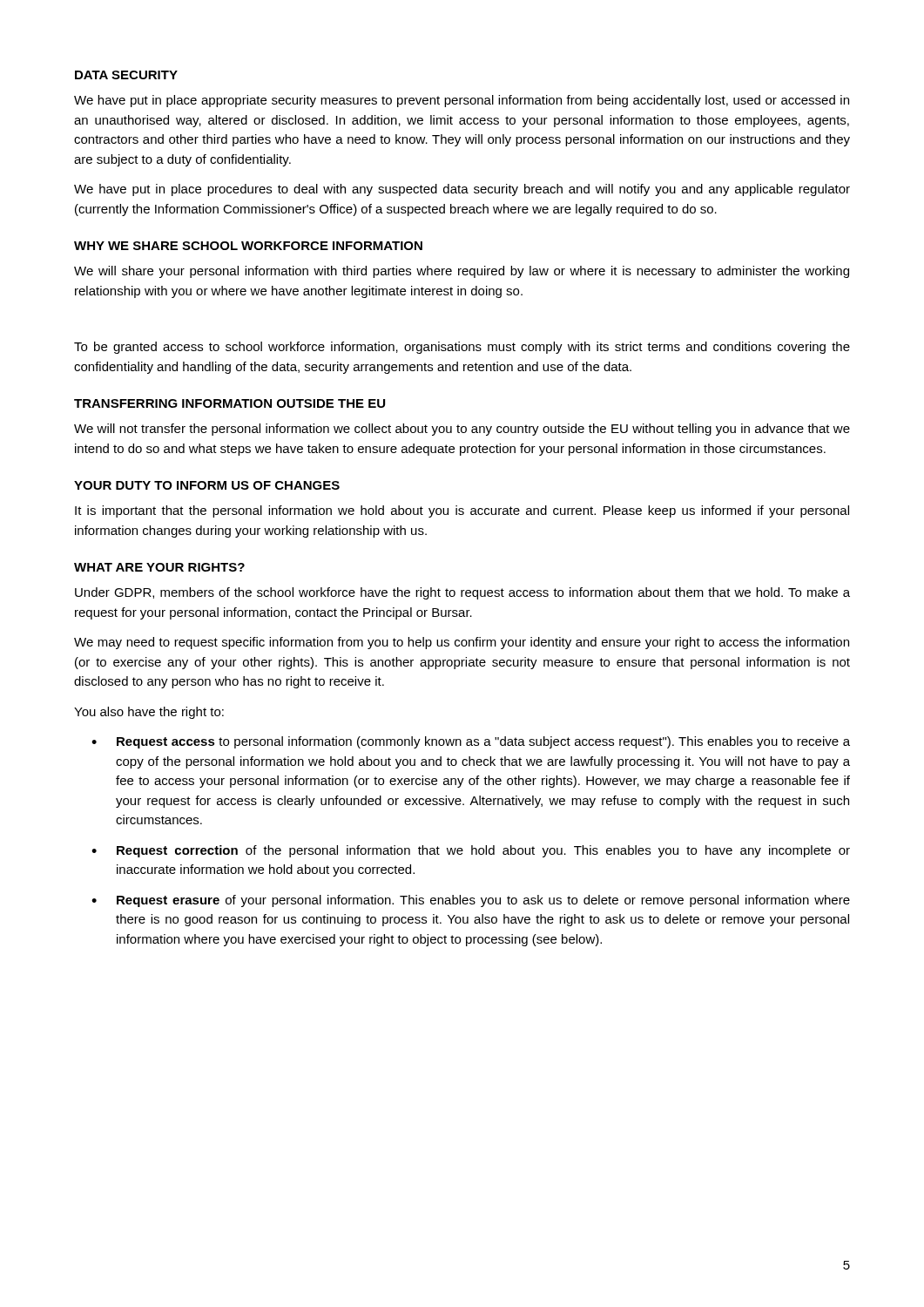Image resolution: width=924 pixels, height=1307 pixels.
Task: Click on the text starting "WHY WE SHARE SCHOOL WORKFORCE INFORMATION"
Action: pos(249,245)
